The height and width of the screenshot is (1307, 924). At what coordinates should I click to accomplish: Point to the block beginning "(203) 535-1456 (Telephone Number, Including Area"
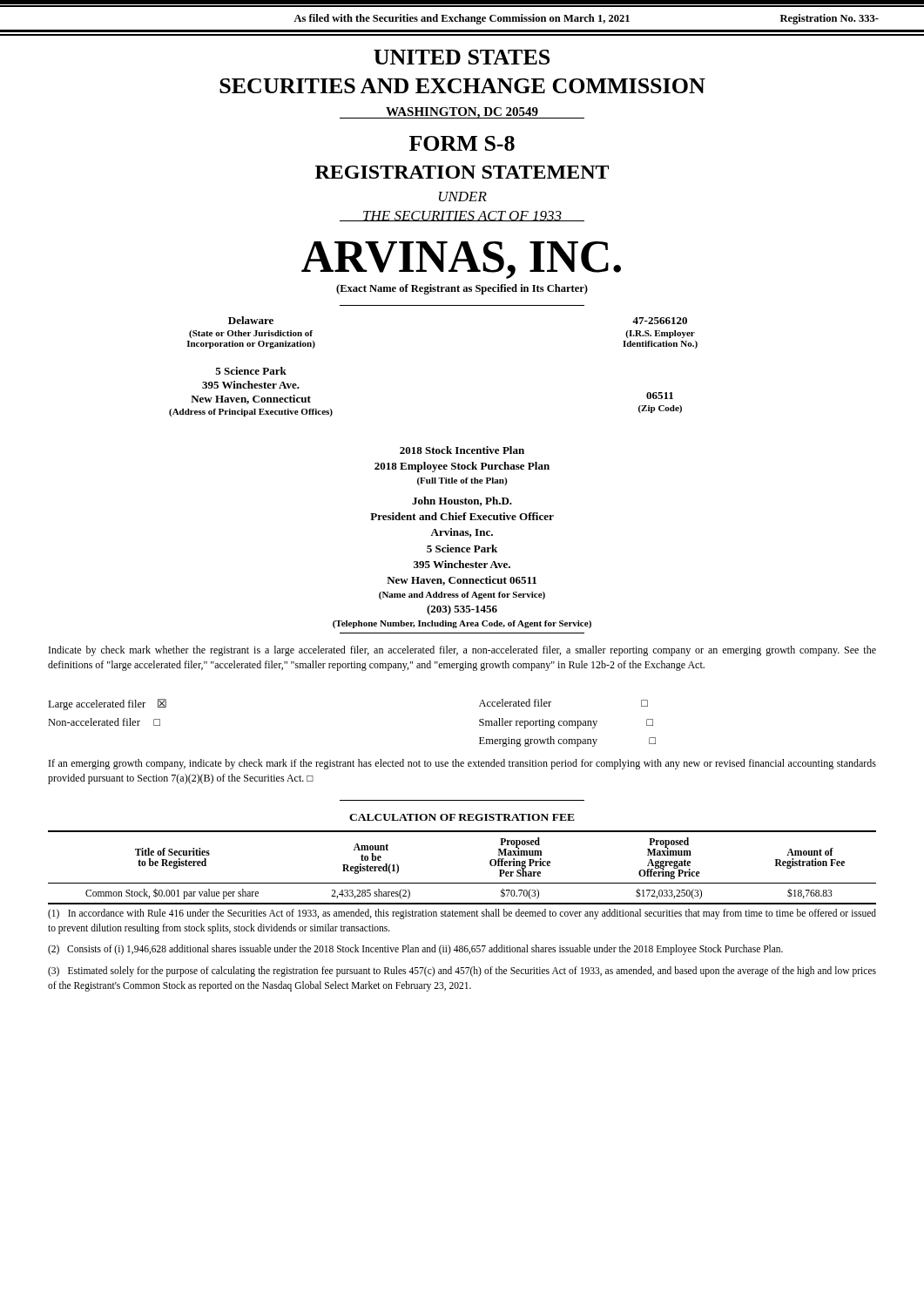pyautogui.click(x=462, y=616)
